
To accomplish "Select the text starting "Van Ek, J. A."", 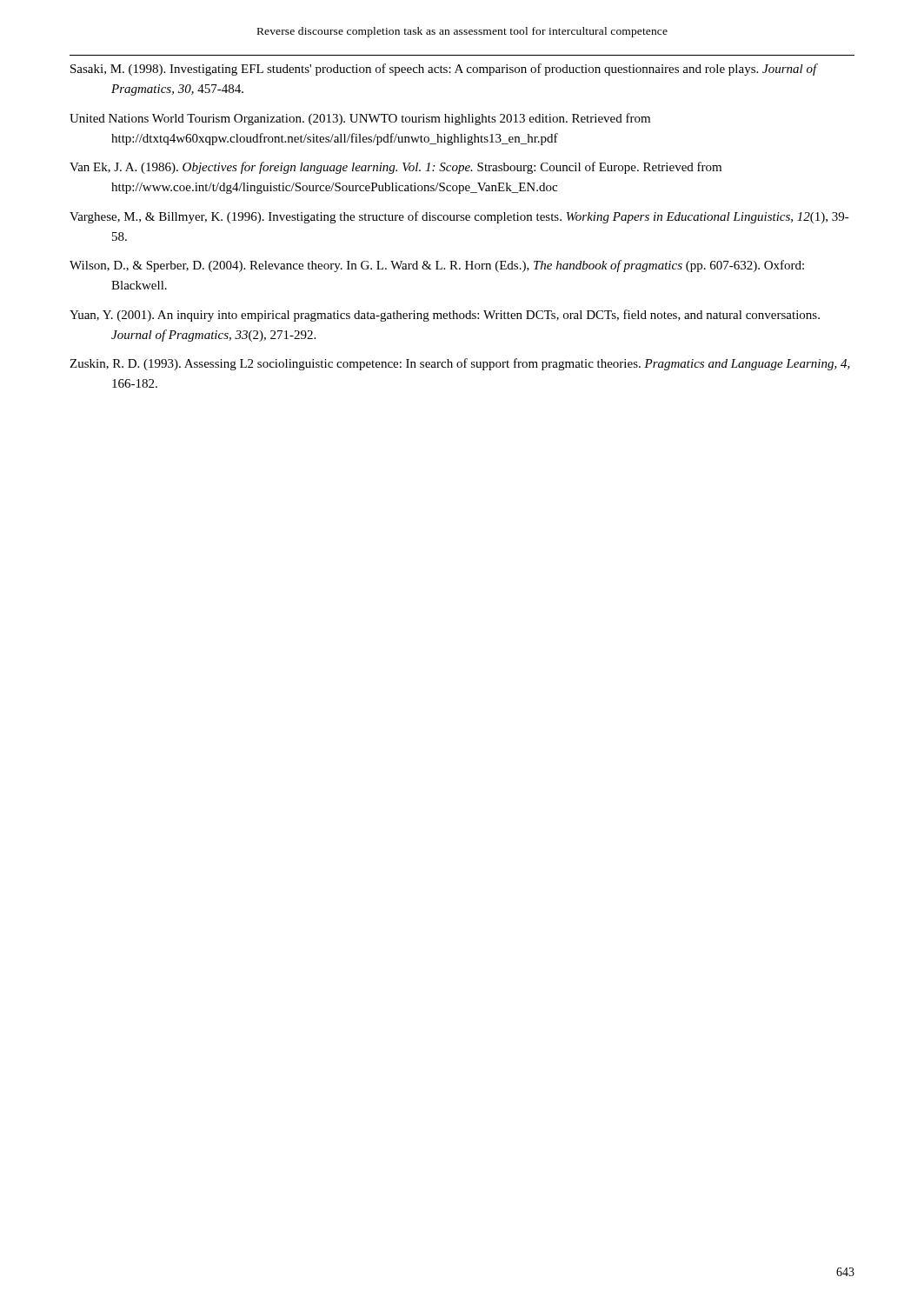I will click(x=396, y=177).
